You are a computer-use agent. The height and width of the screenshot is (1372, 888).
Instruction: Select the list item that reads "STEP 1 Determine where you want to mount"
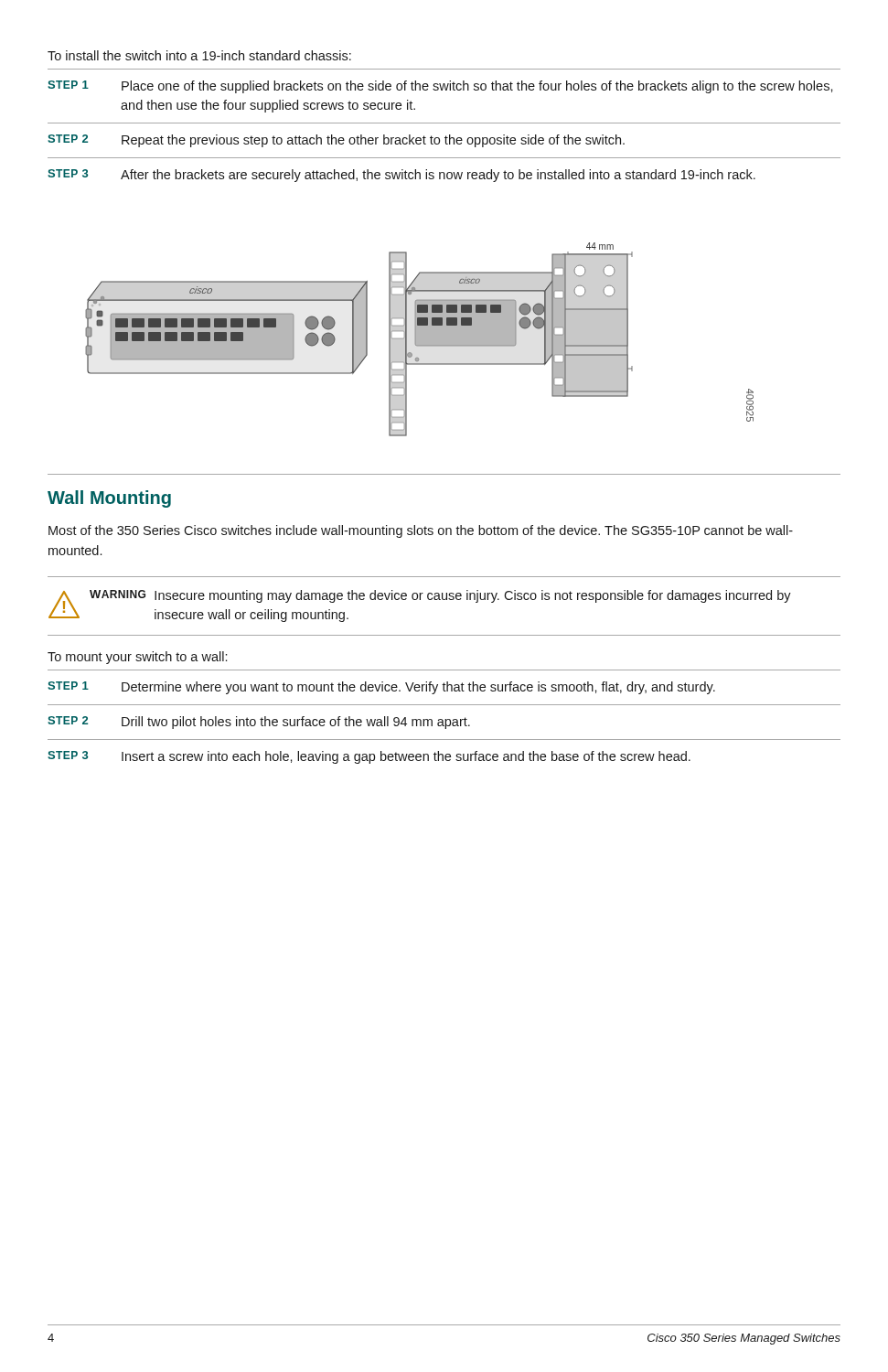(x=444, y=687)
